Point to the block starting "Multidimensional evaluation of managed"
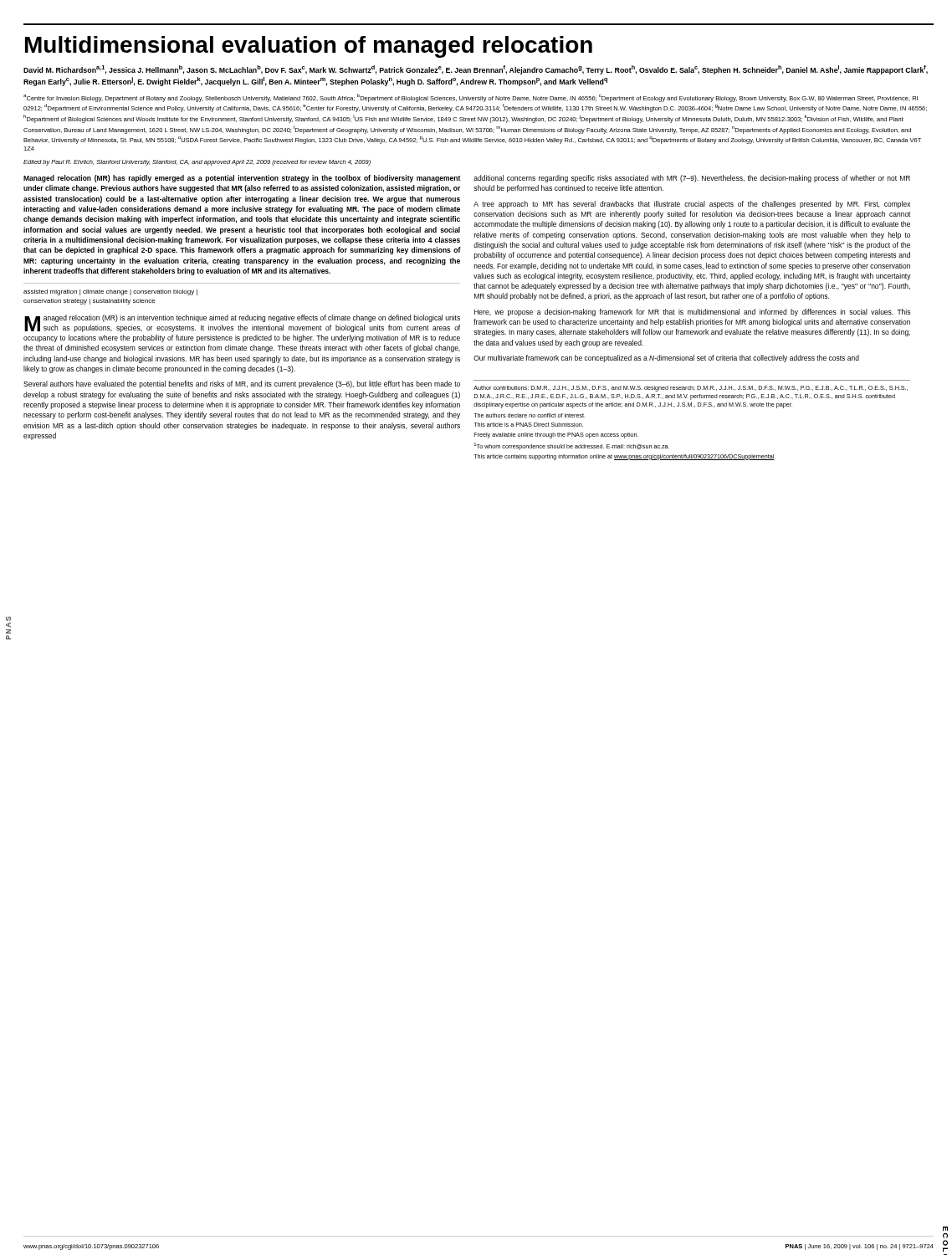 pos(479,45)
